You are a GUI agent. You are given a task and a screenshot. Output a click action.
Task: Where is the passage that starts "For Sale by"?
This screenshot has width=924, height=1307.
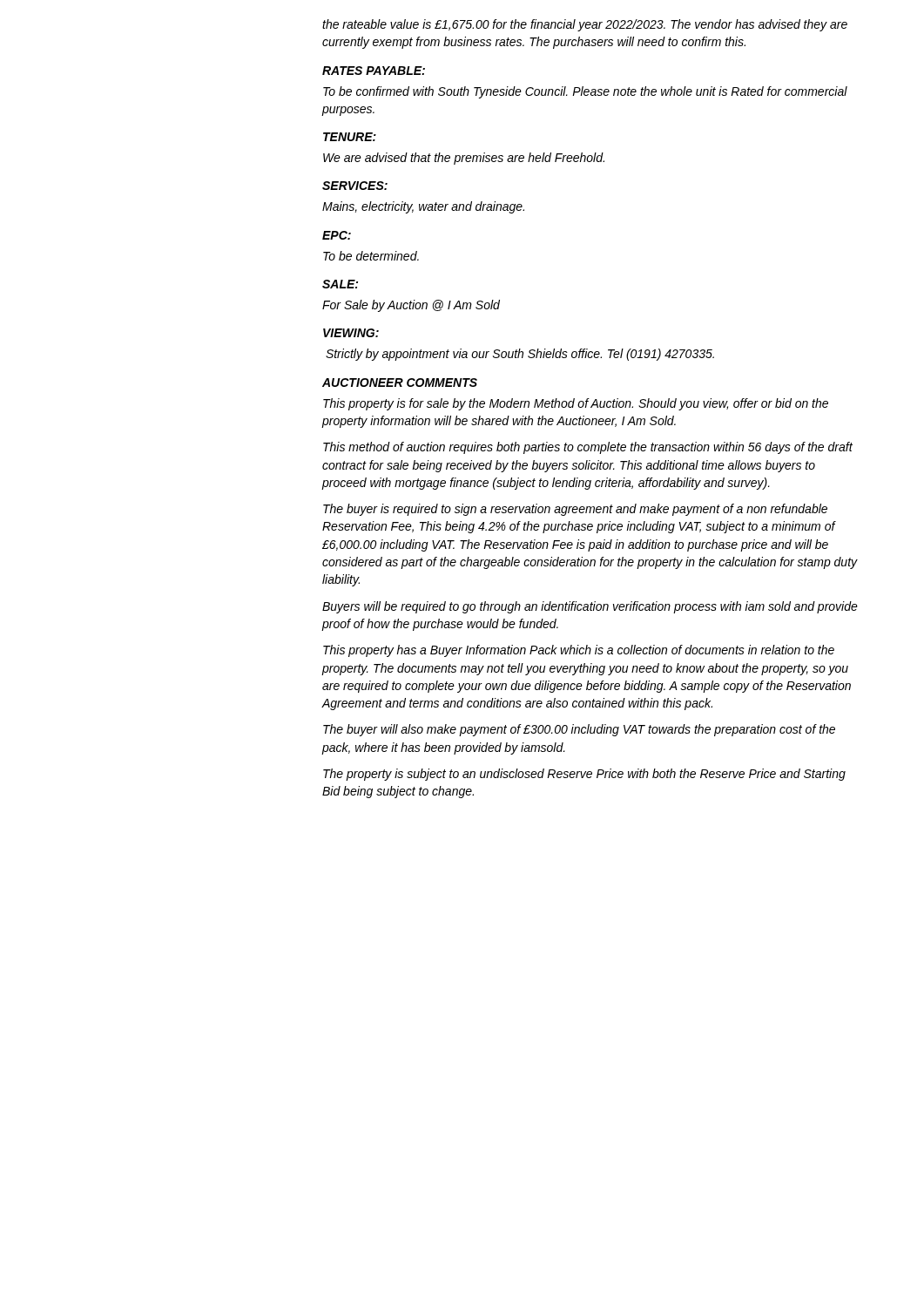(x=411, y=305)
